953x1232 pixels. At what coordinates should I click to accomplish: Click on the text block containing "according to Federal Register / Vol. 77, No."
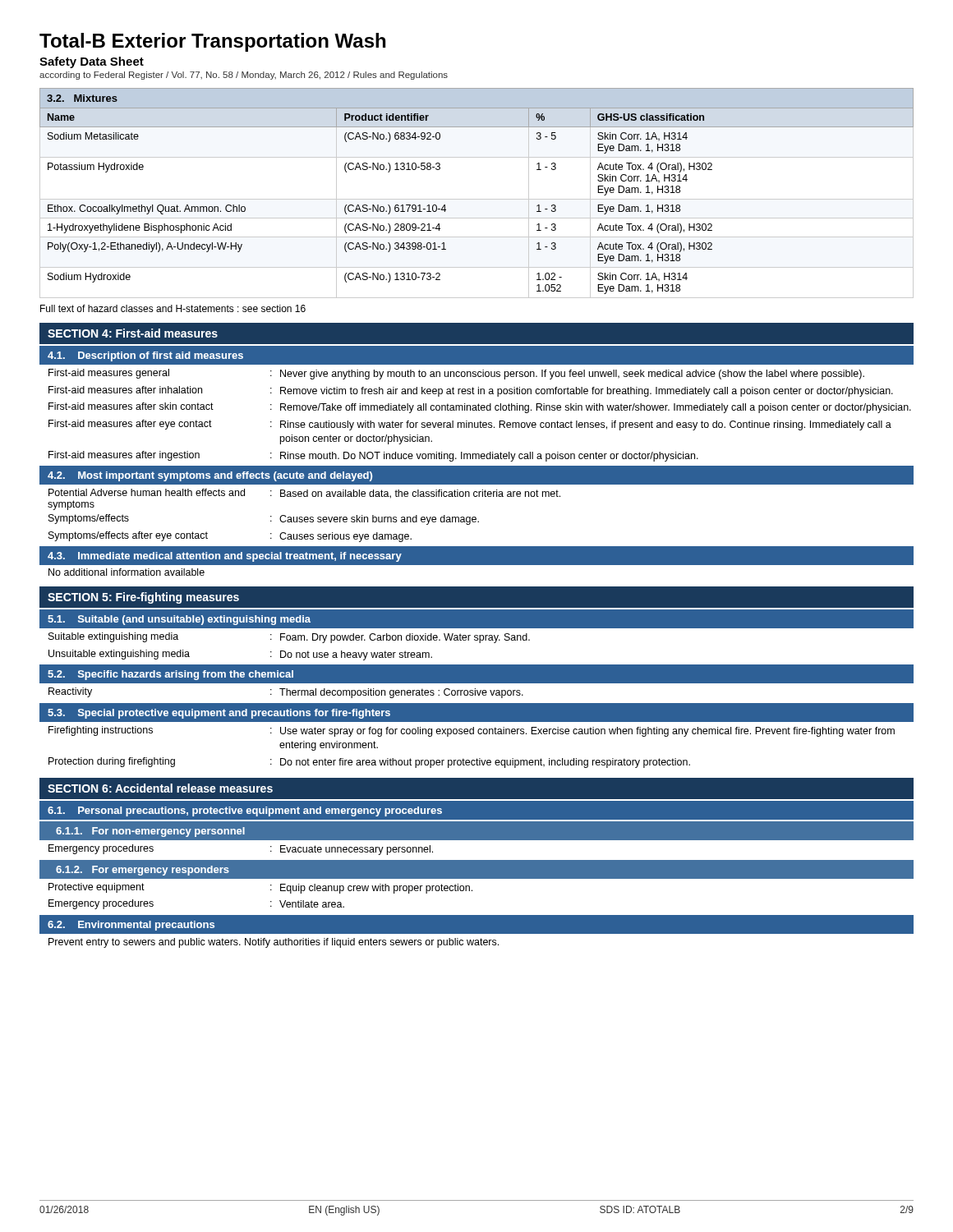click(x=244, y=75)
